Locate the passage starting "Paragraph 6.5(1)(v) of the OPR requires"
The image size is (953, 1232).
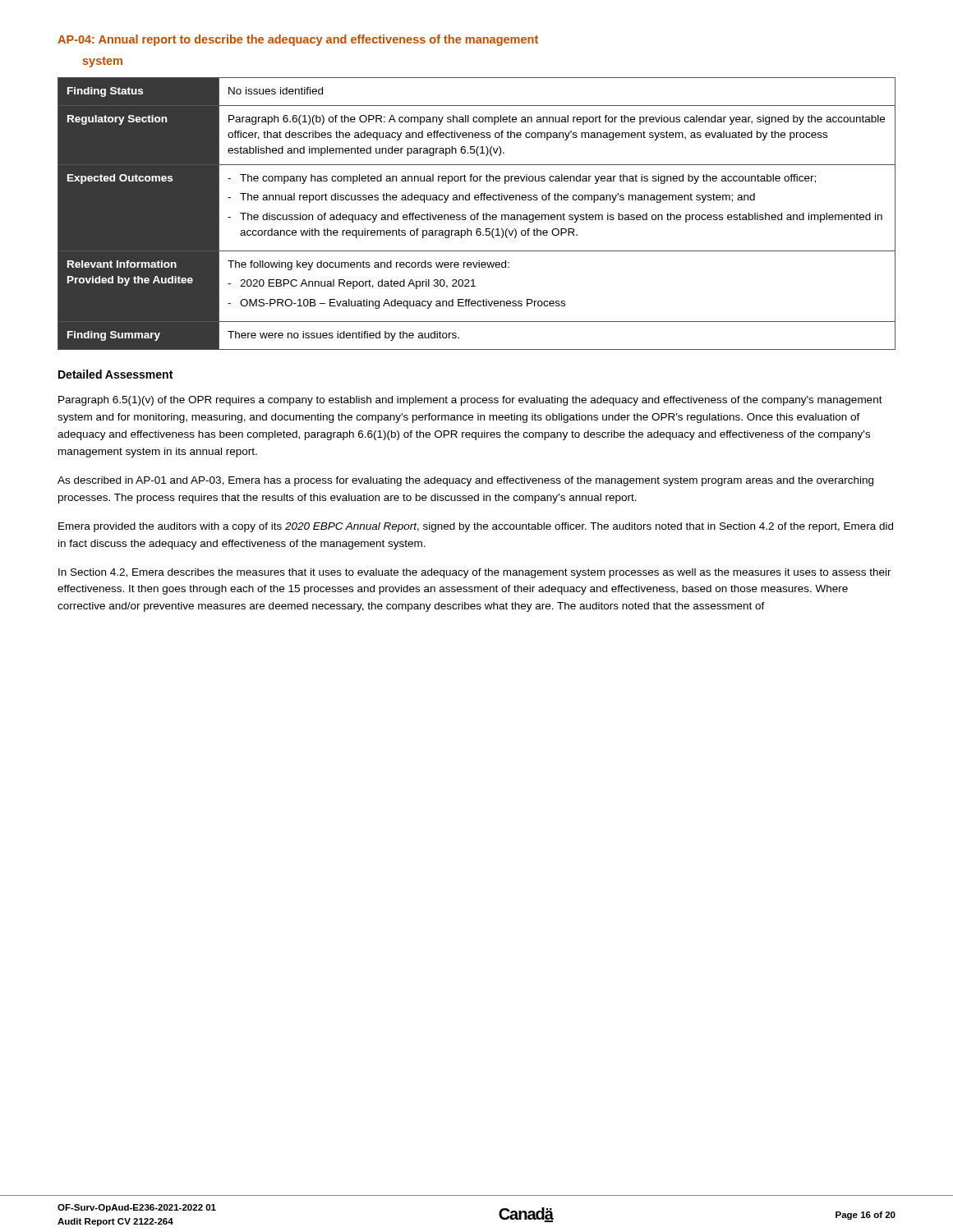[476, 426]
